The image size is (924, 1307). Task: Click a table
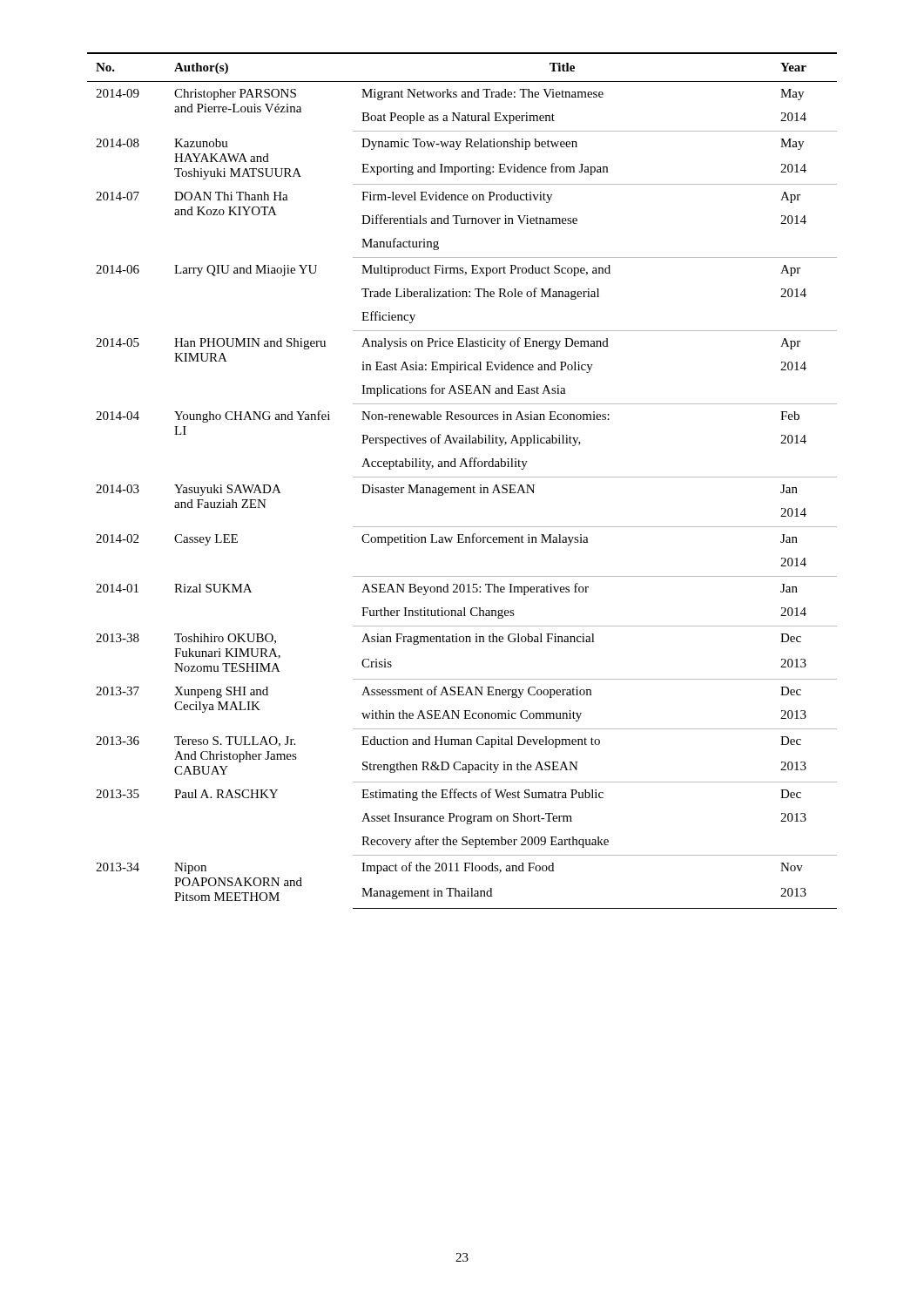point(462,481)
